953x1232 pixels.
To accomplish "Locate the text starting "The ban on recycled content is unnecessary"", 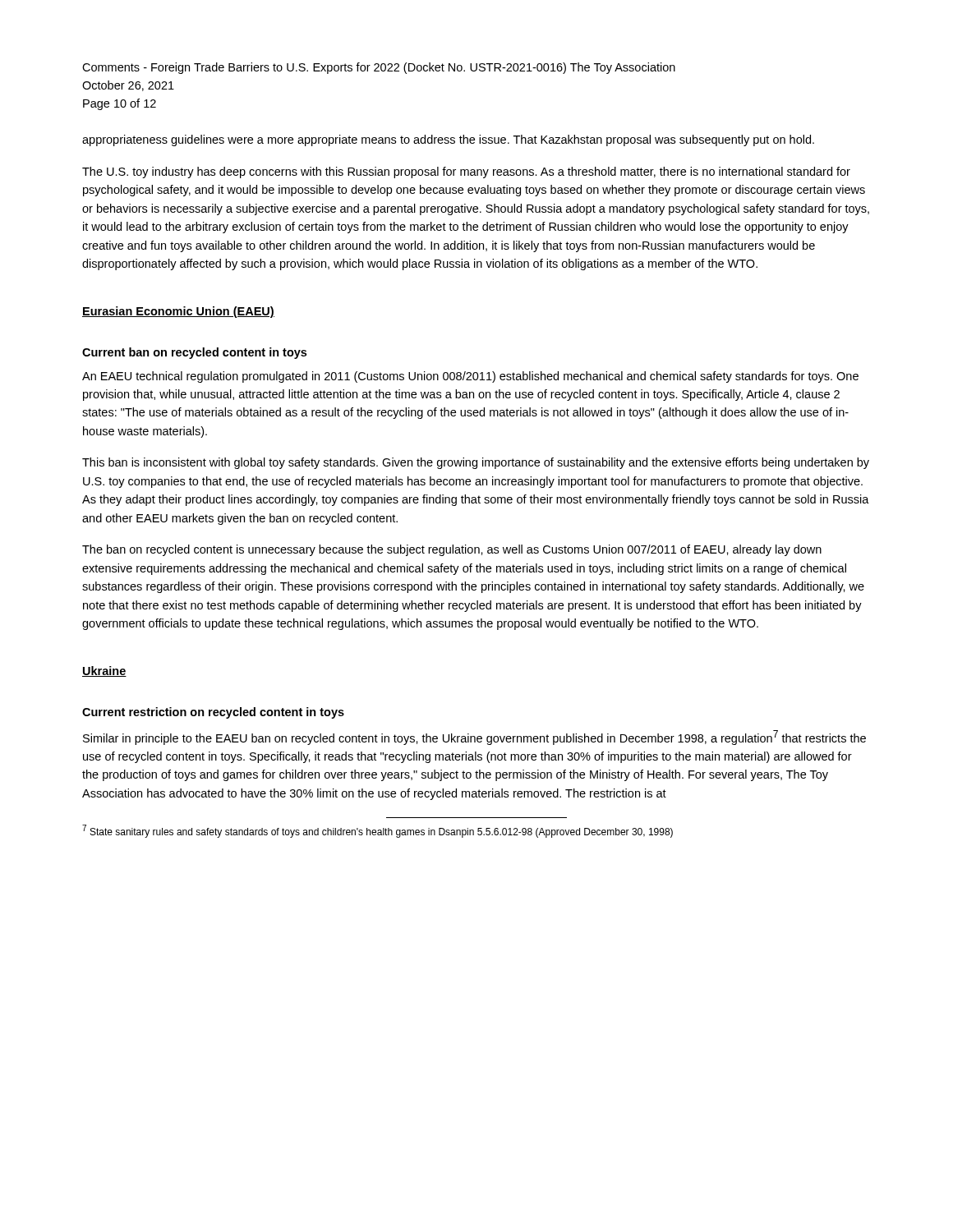I will pyautogui.click(x=473, y=587).
